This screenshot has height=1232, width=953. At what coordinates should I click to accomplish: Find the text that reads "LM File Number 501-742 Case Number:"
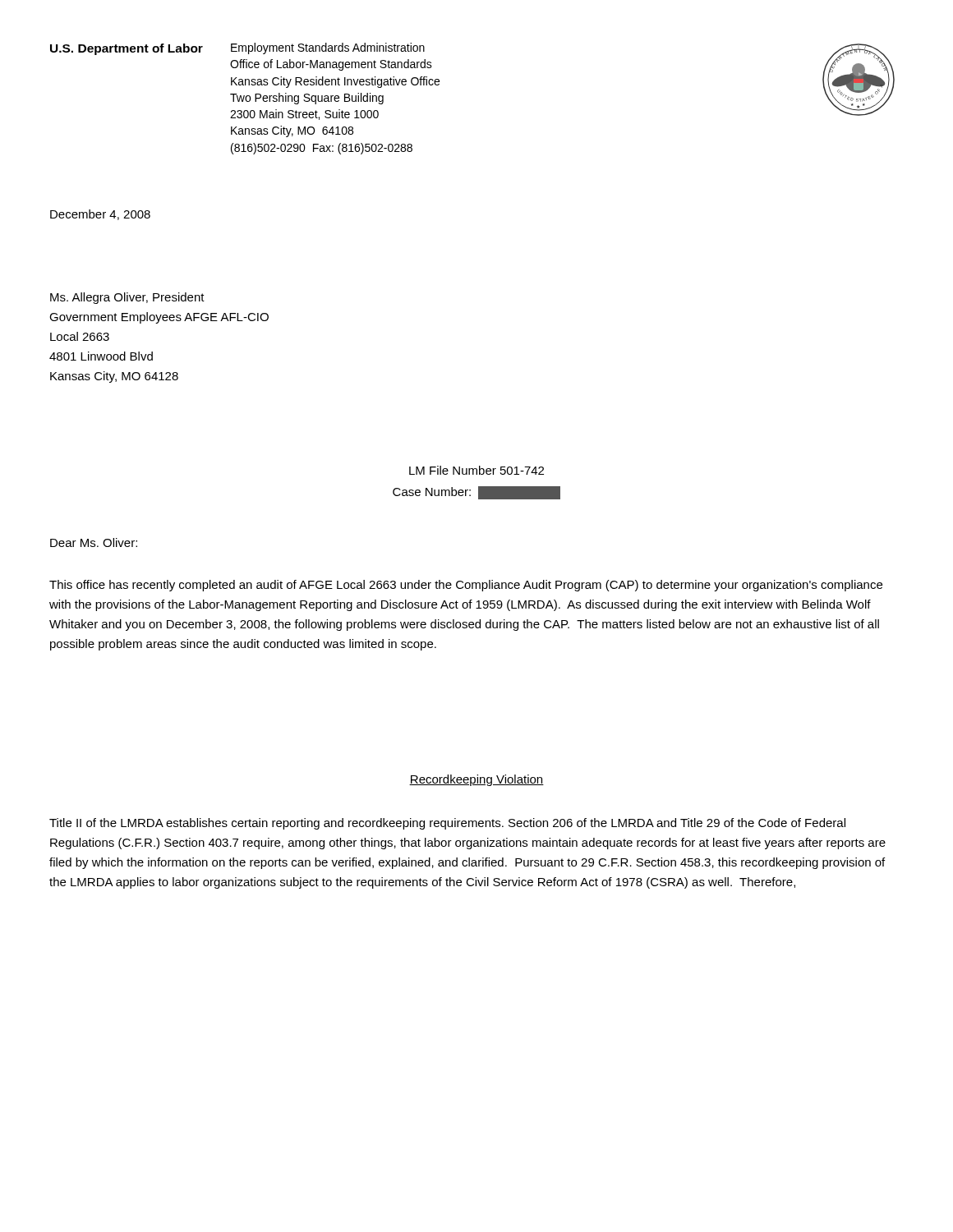476,481
